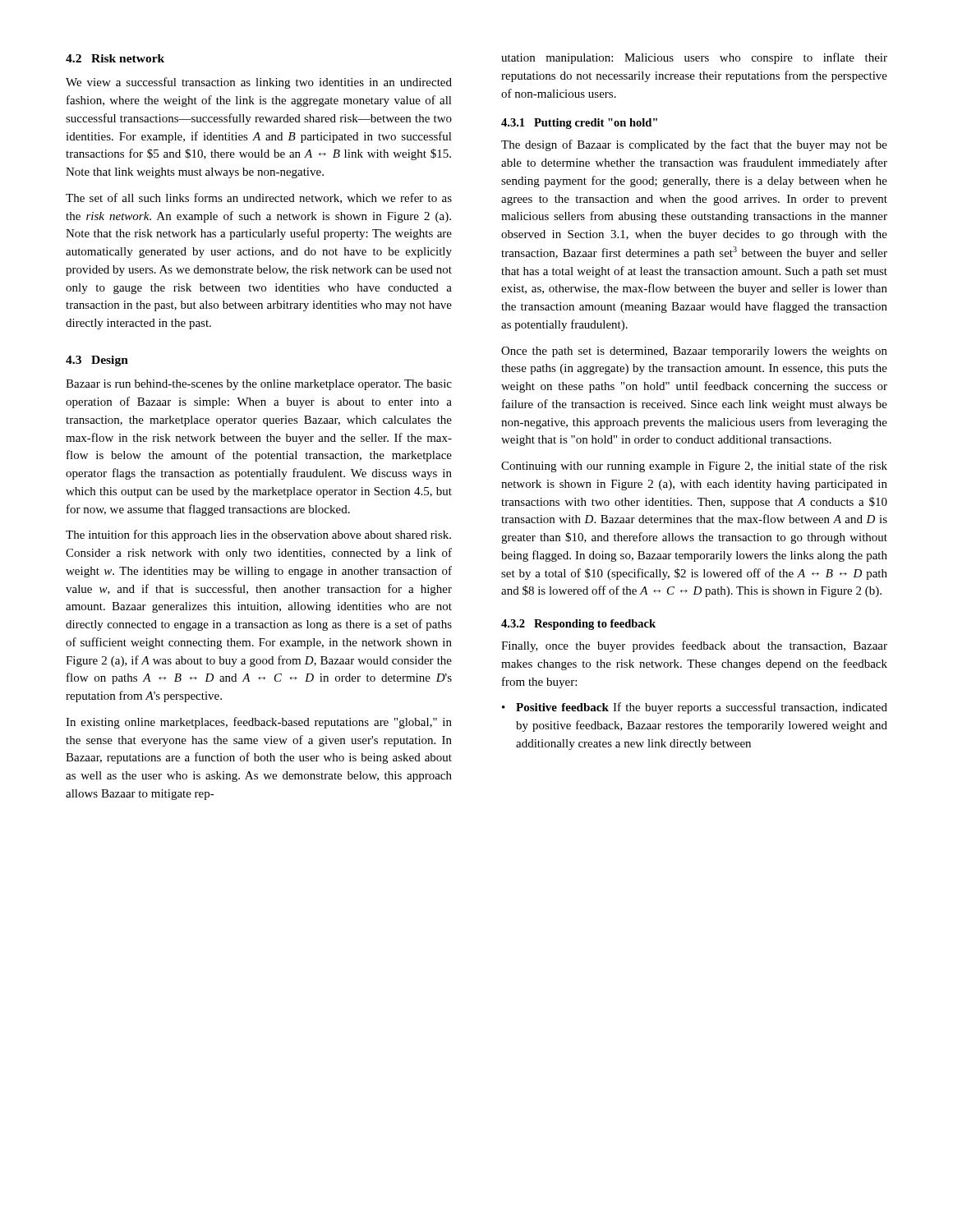Image resolution: width=953 pixels, height=1232 pixels.
Task: Locate the text block starting "Continuing with our"
Action: [x=694, y=529]
